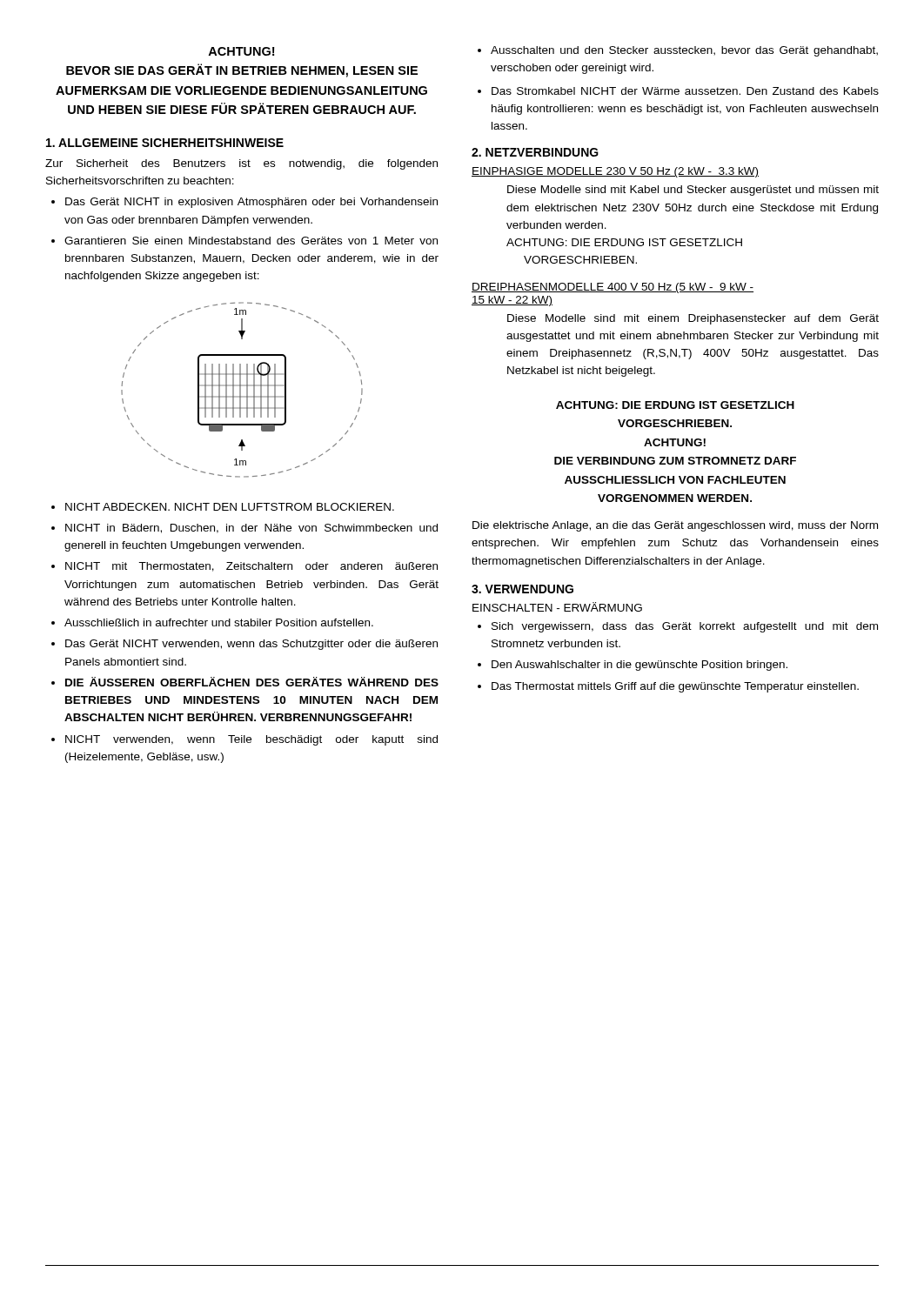Navigate to the block starting "Garantieren Sie einen Mindestabstand des Gerätes von"
Image resolution: width=924 pixels, height=1305 pixels.
[x=251, y=258]
